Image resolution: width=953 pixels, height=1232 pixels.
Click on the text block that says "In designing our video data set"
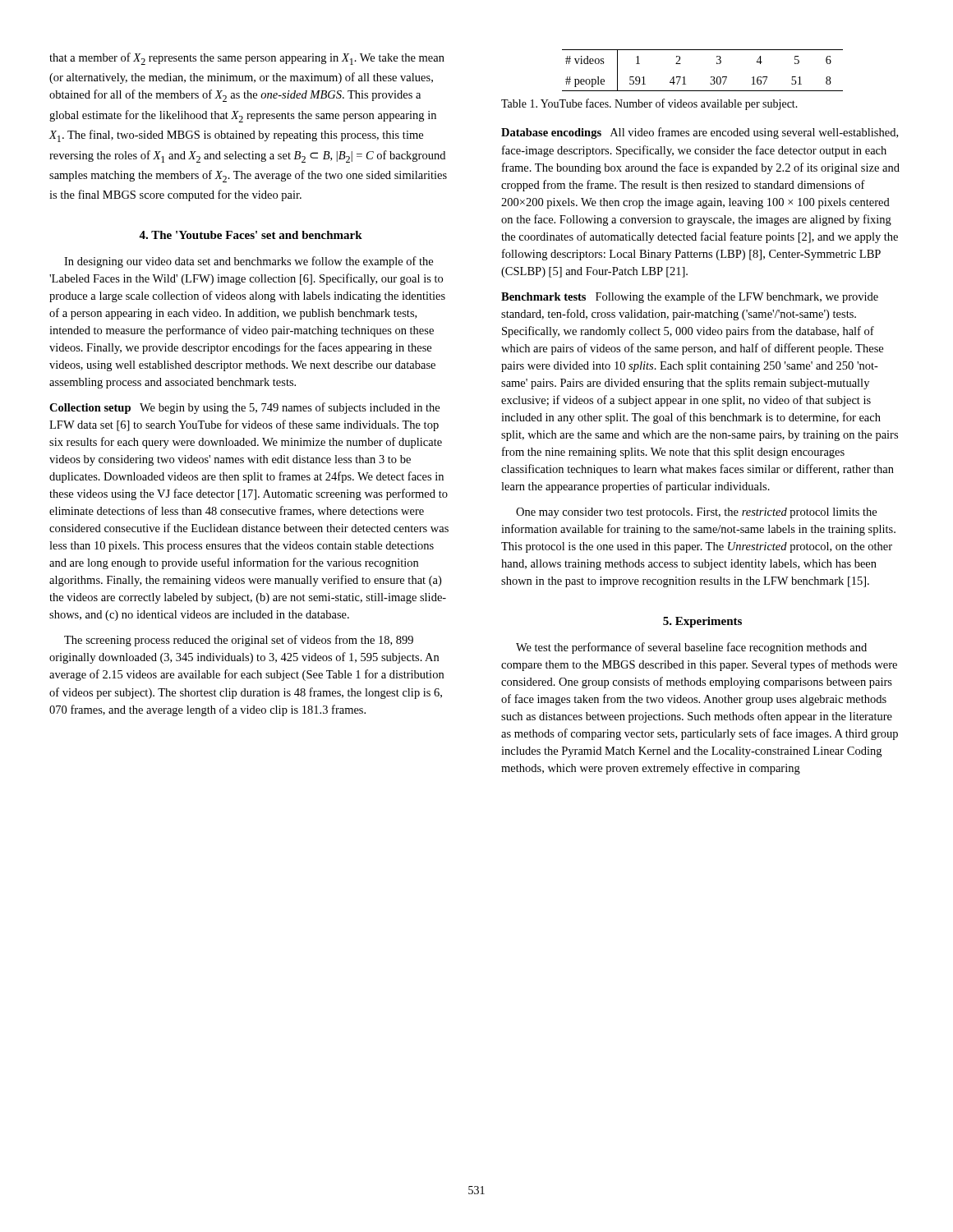point(251,322)
